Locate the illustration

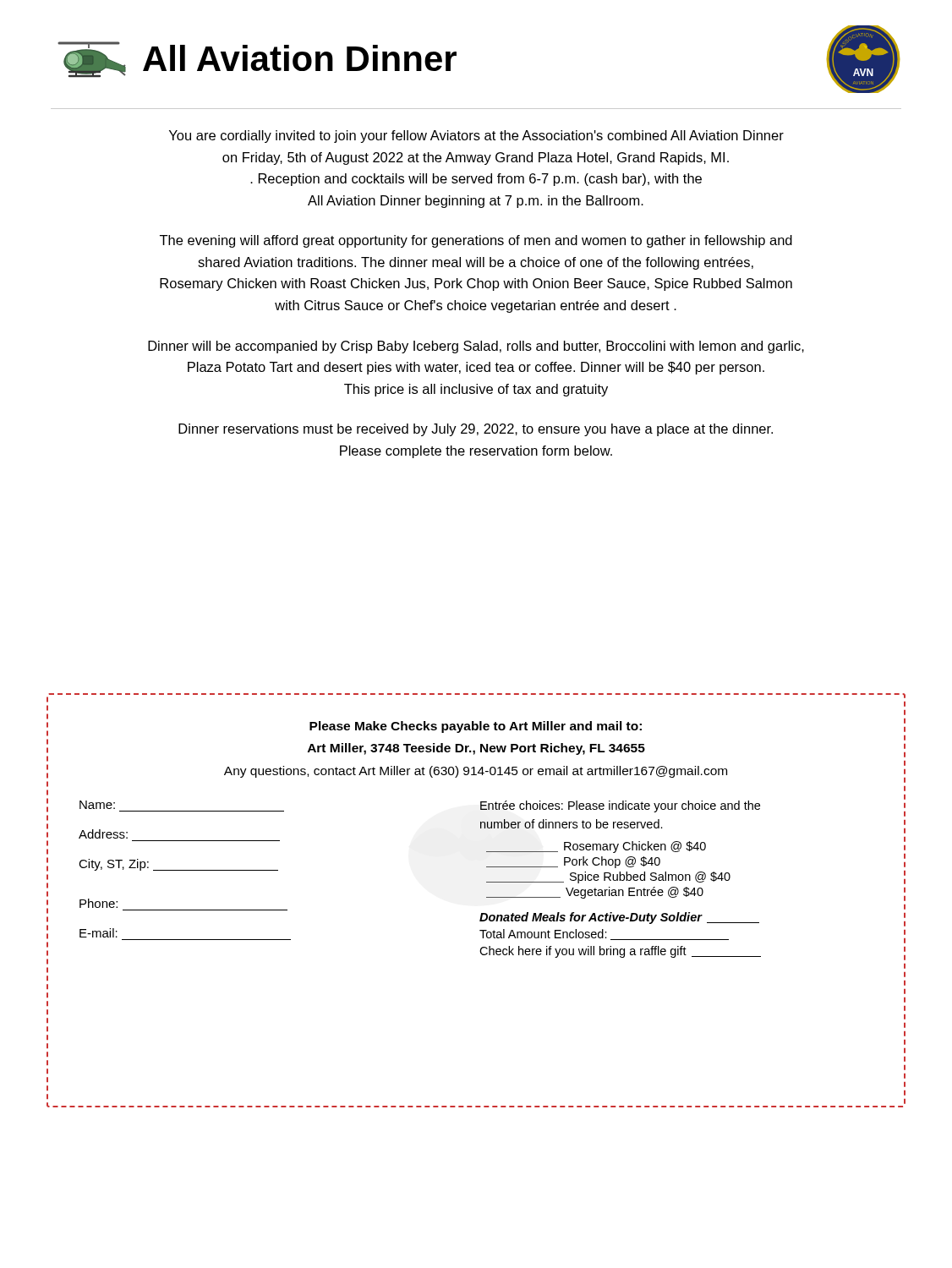click(89, 59)
